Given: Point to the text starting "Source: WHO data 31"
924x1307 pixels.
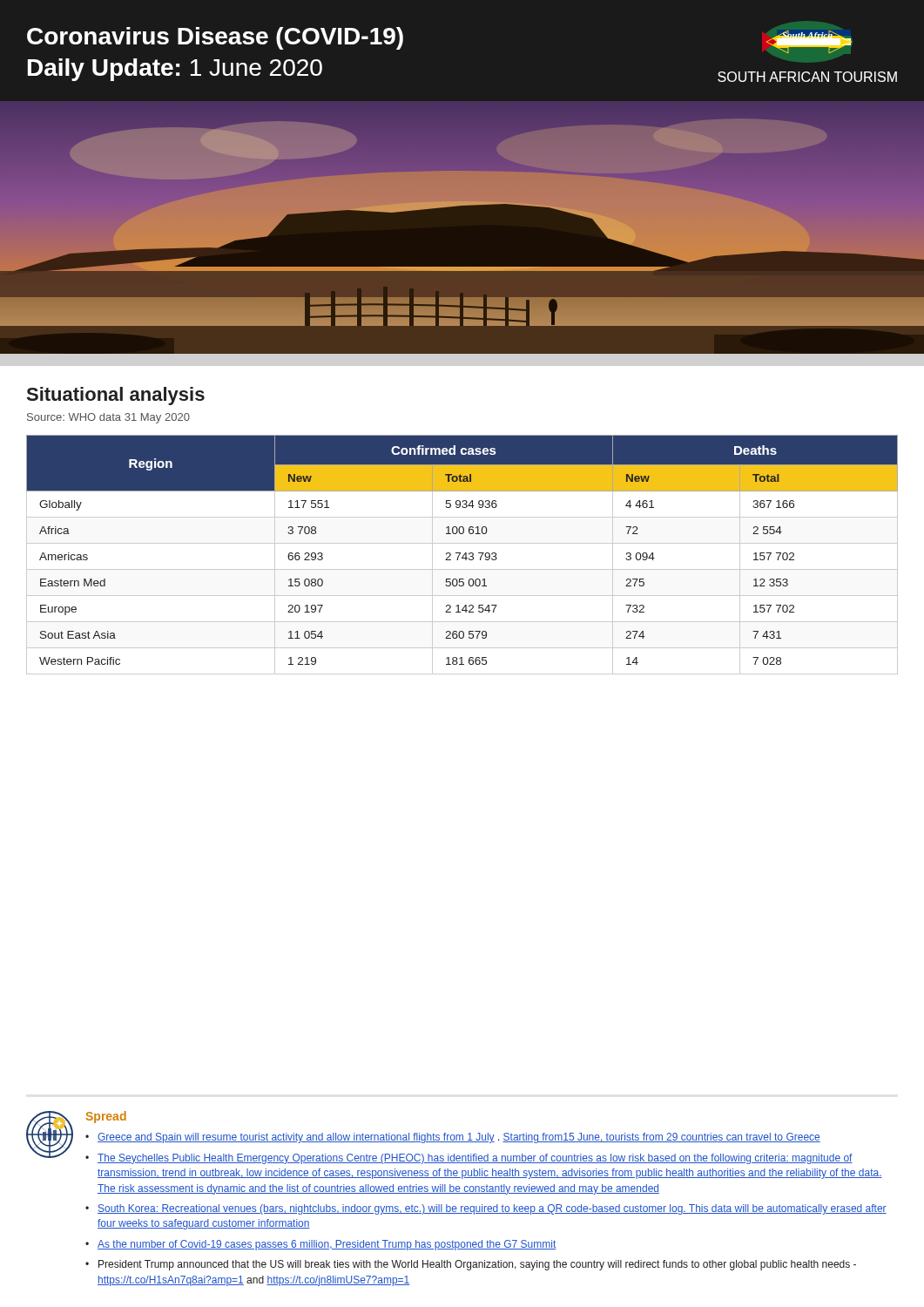Looking at the screenshot, I should (108, 417).
